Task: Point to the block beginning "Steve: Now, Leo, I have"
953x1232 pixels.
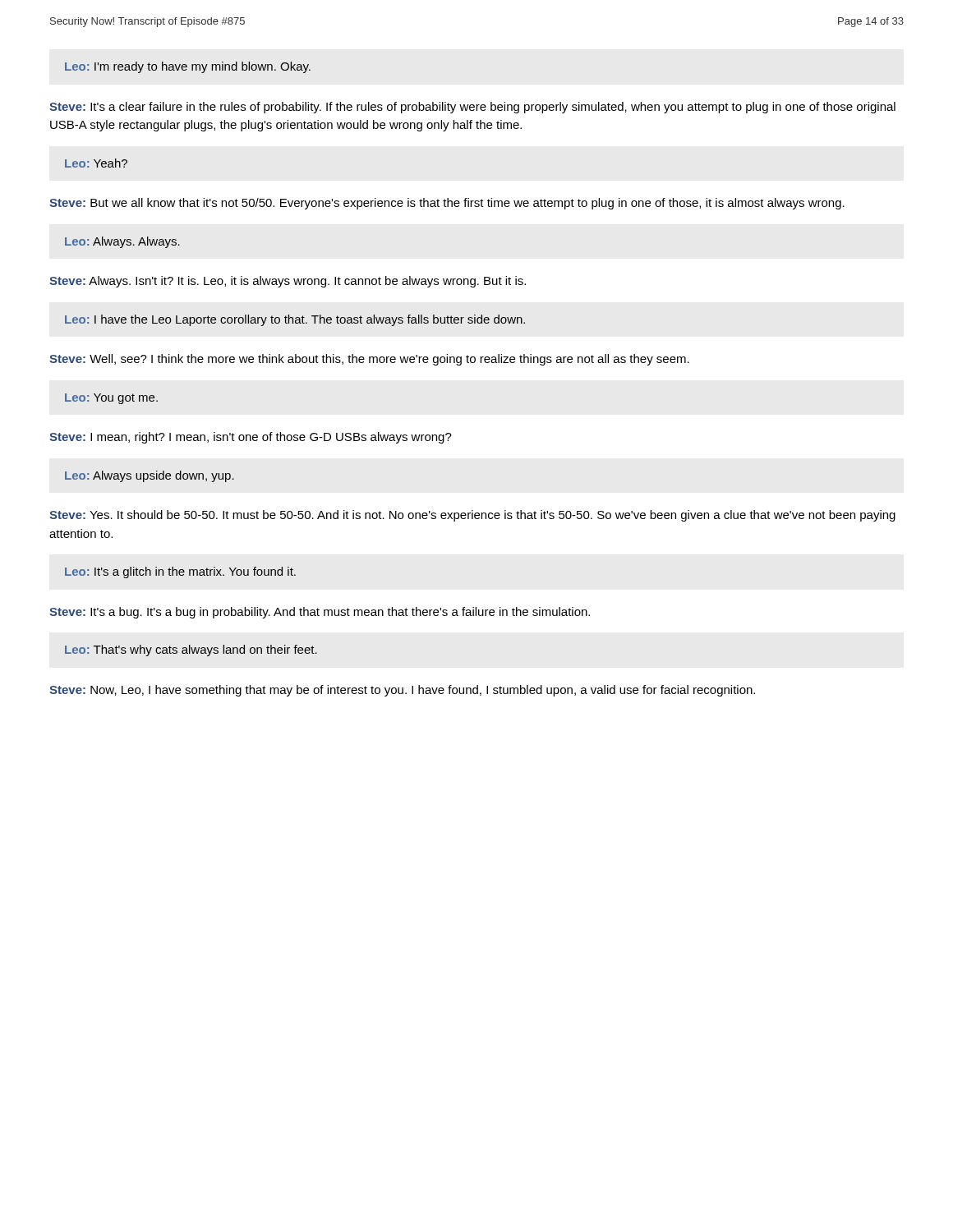Action: coord(403,689)
